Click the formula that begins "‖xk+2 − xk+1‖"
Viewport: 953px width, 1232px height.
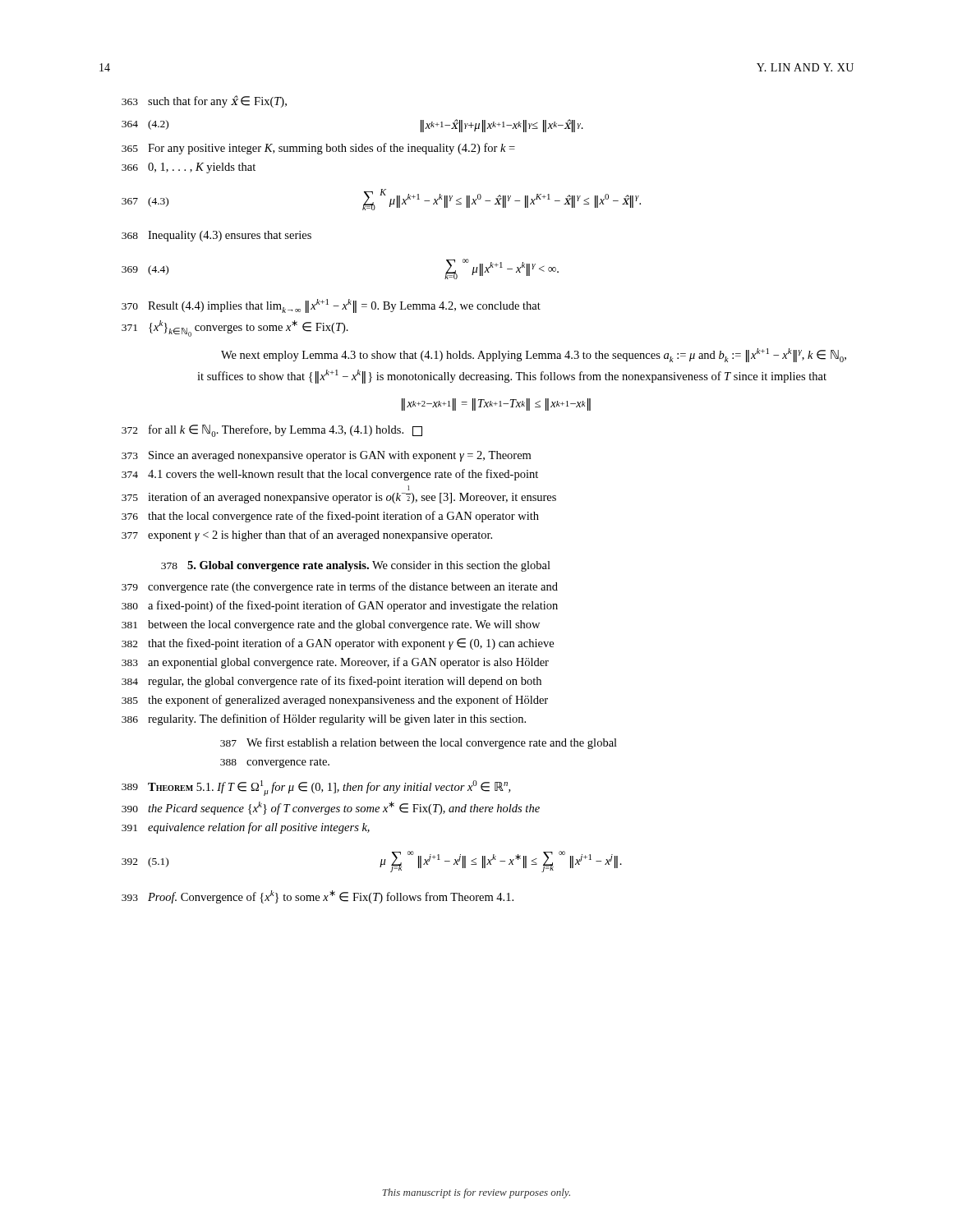[x=496, y=403]
